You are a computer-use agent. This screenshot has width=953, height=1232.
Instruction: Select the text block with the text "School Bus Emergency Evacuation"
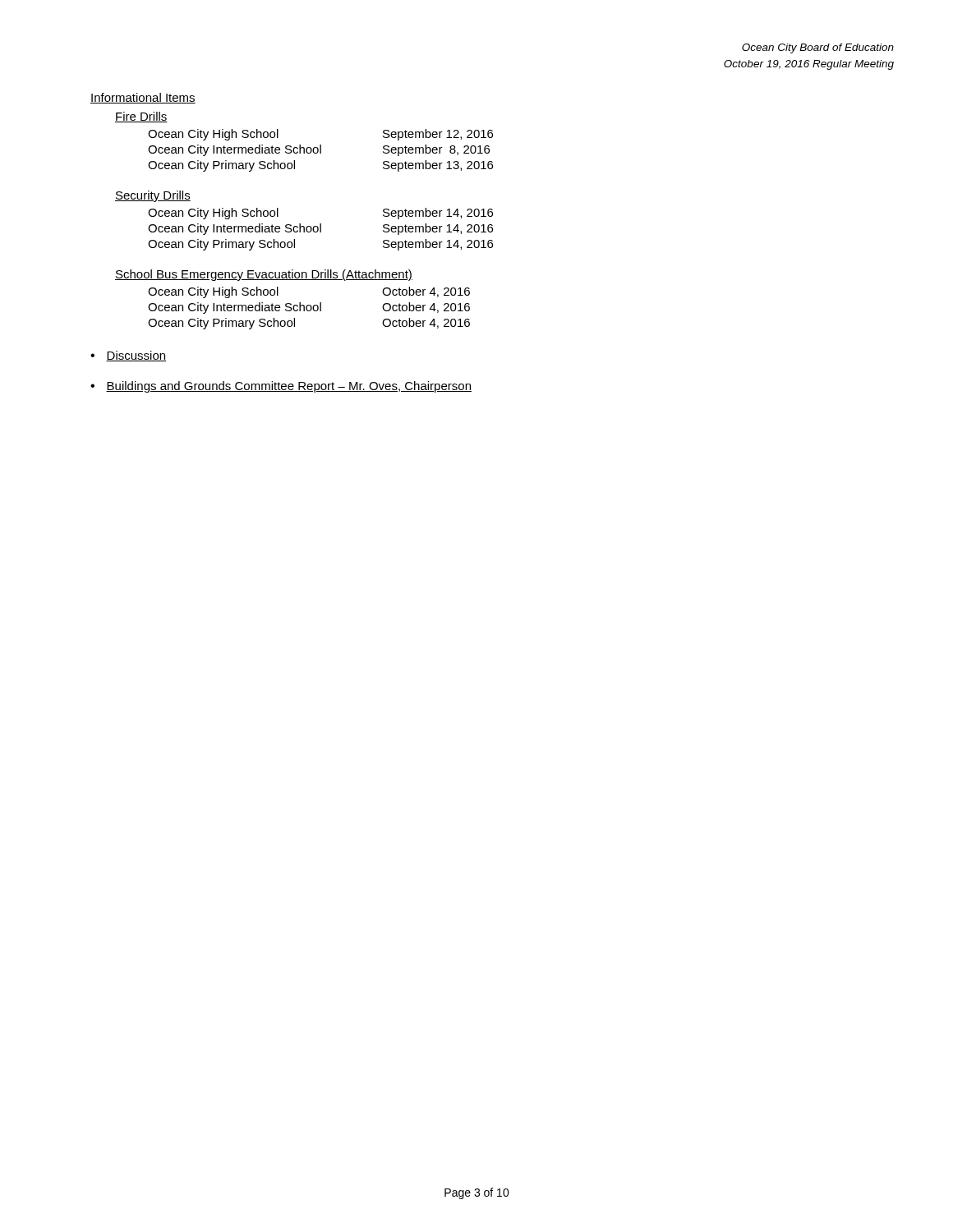click(264, 274)
